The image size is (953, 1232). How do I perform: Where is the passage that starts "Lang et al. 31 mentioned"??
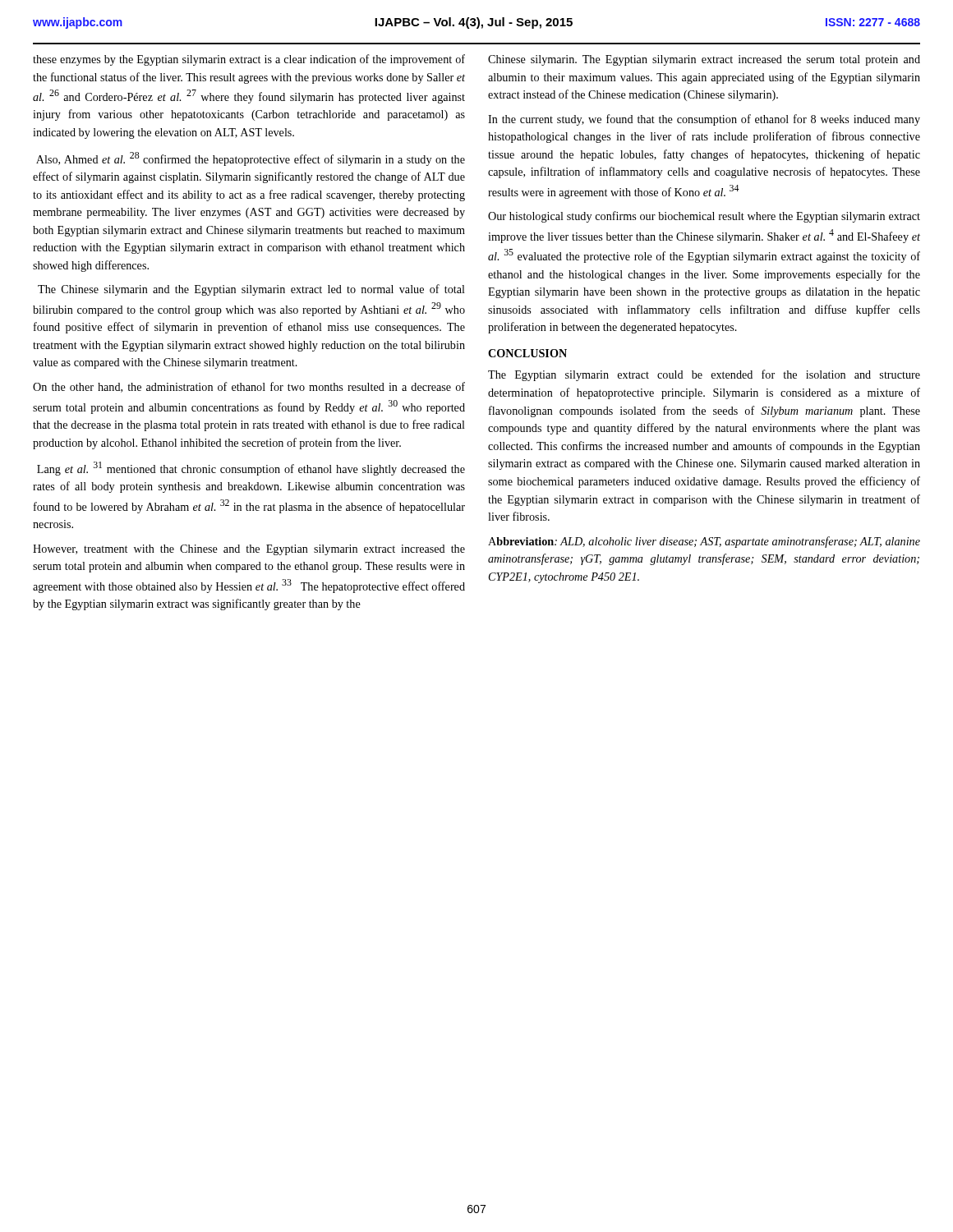pyautogui.click(x=249, y=496)
